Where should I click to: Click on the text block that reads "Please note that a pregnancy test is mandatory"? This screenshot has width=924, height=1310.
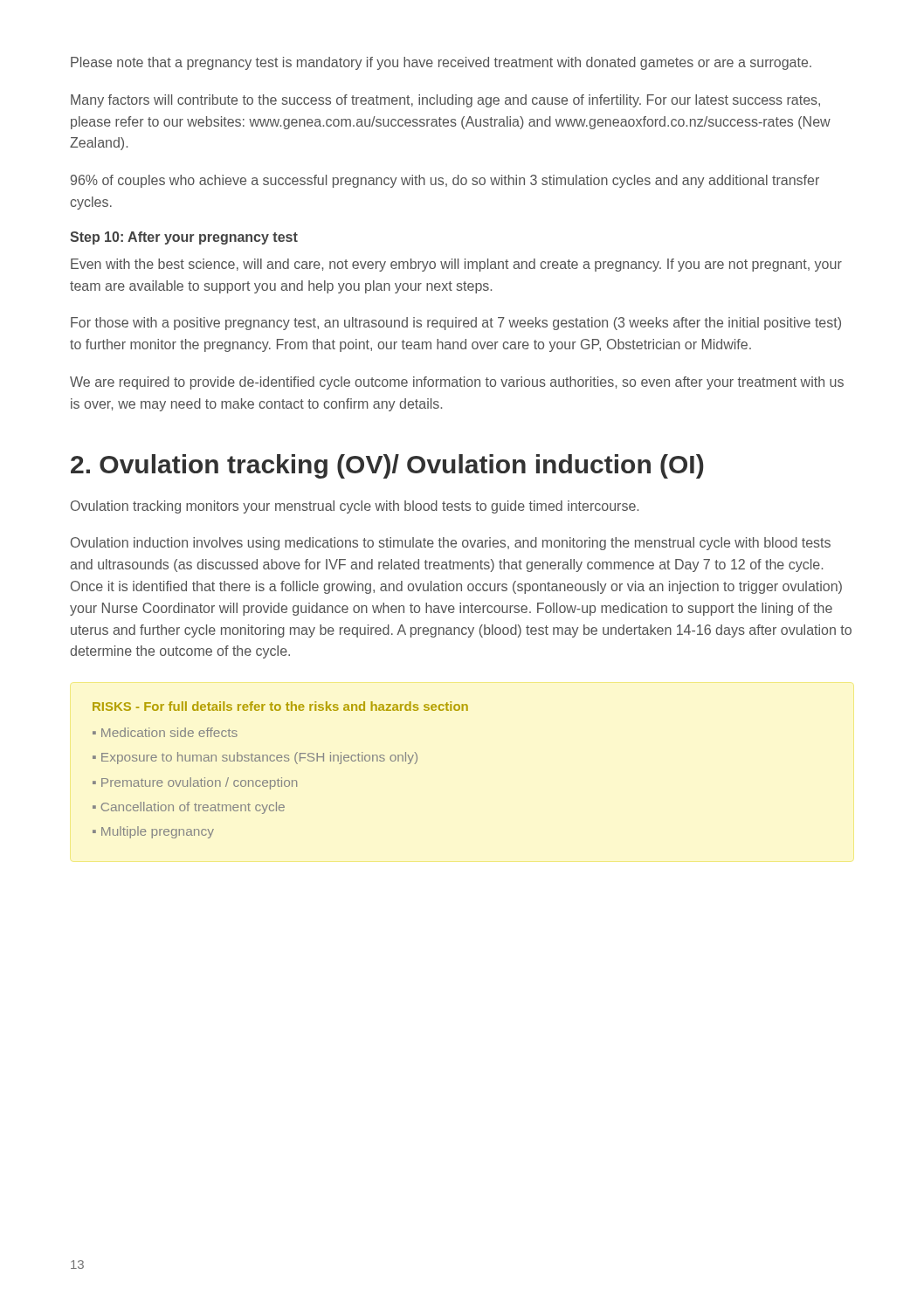click(441, 62)
